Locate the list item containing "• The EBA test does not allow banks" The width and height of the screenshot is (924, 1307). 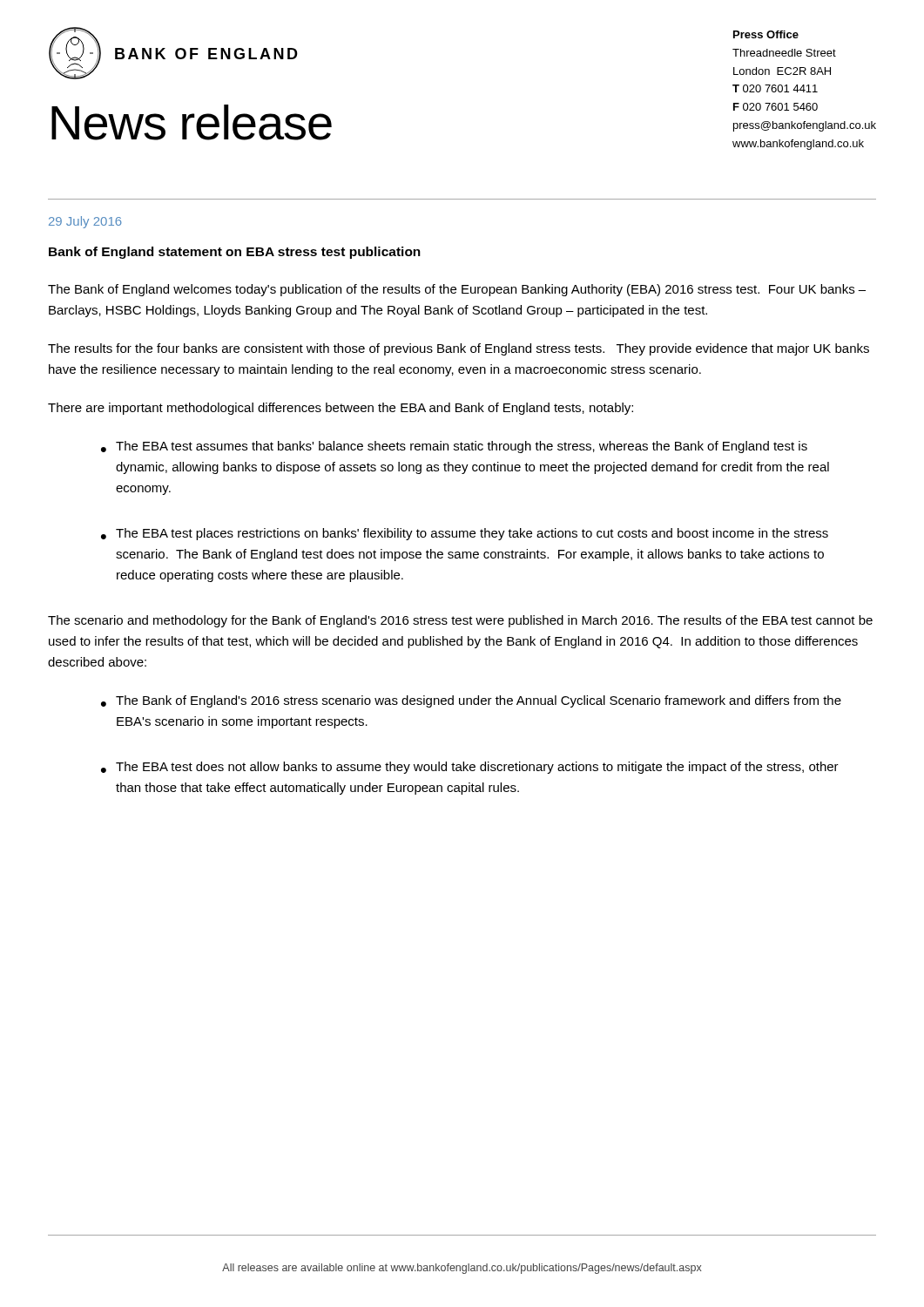point(475,777)
